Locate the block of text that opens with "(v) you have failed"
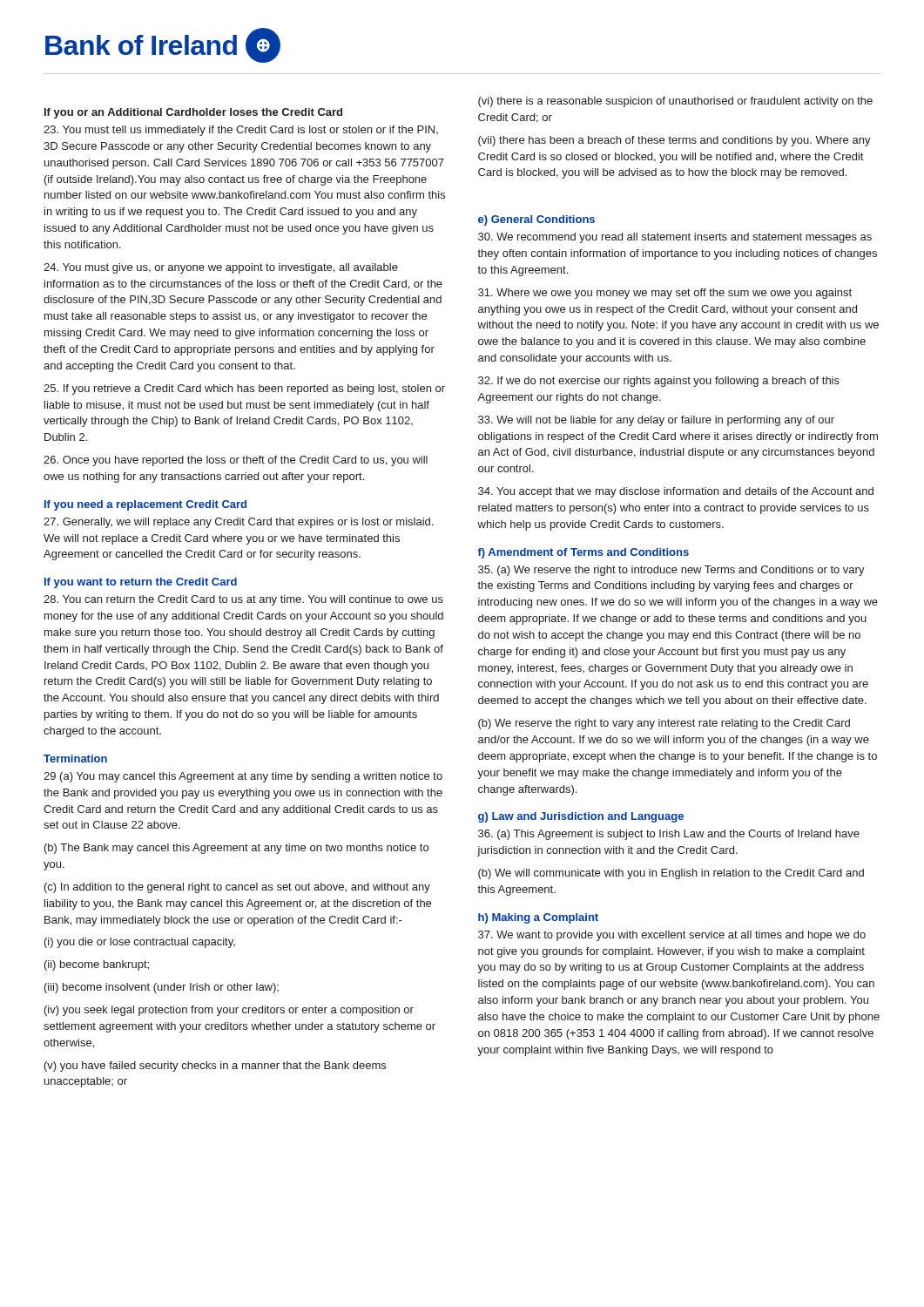The width and height of the screenshot is (924, 1307). tap(245, 1074)
